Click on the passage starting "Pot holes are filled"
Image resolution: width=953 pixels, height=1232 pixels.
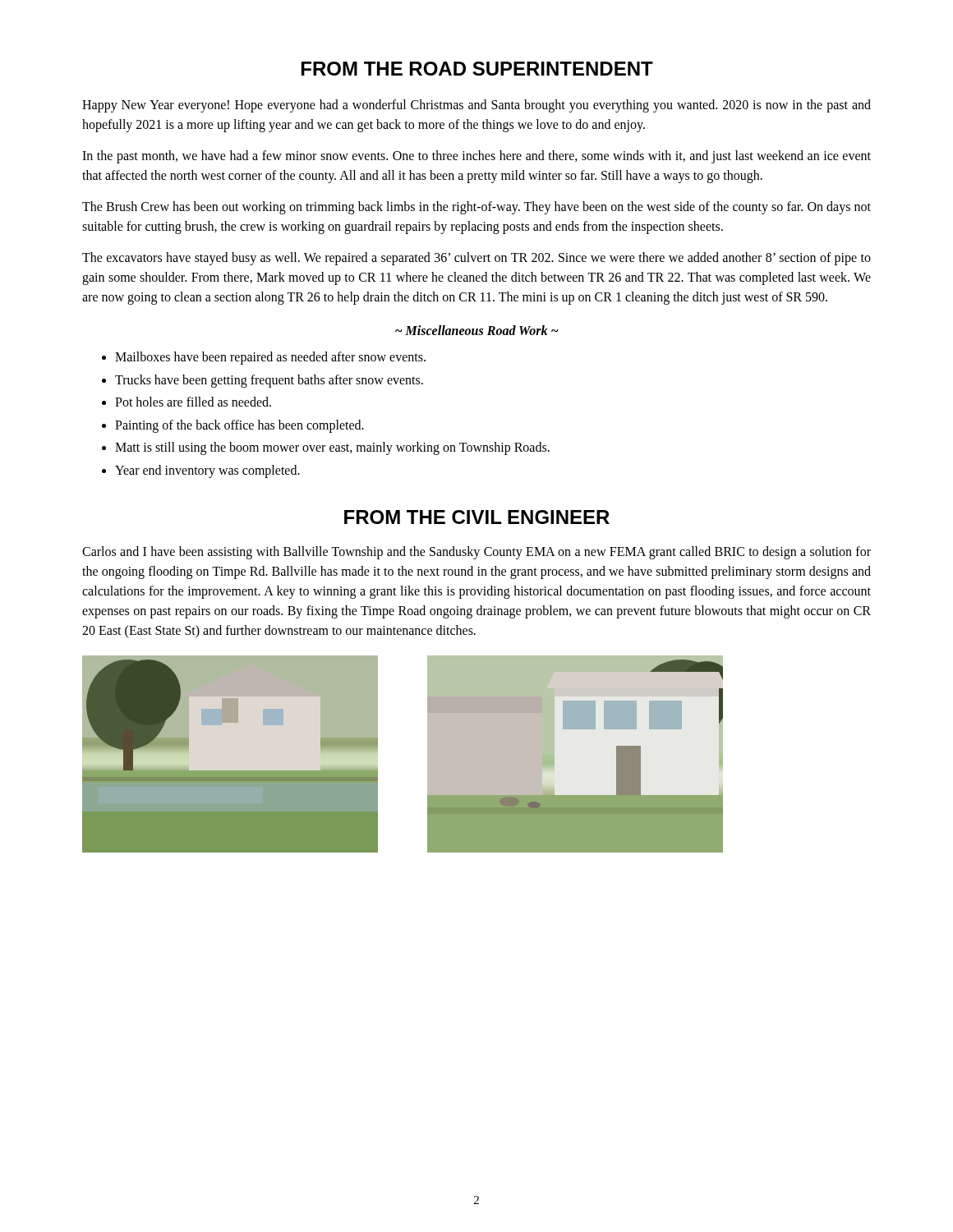tap(194, 402)
